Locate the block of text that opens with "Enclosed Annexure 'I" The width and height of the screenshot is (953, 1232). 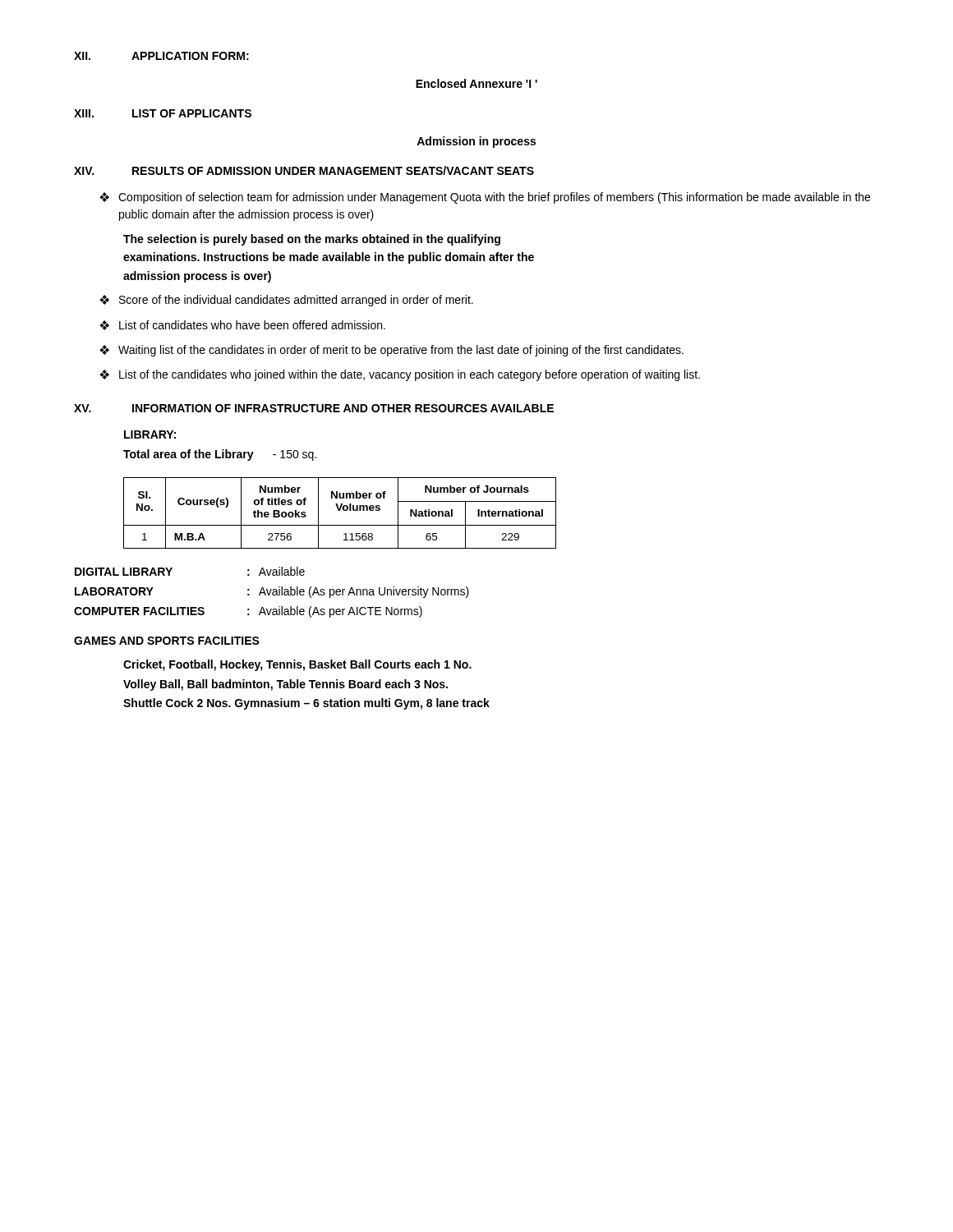(x=476, y=84)
